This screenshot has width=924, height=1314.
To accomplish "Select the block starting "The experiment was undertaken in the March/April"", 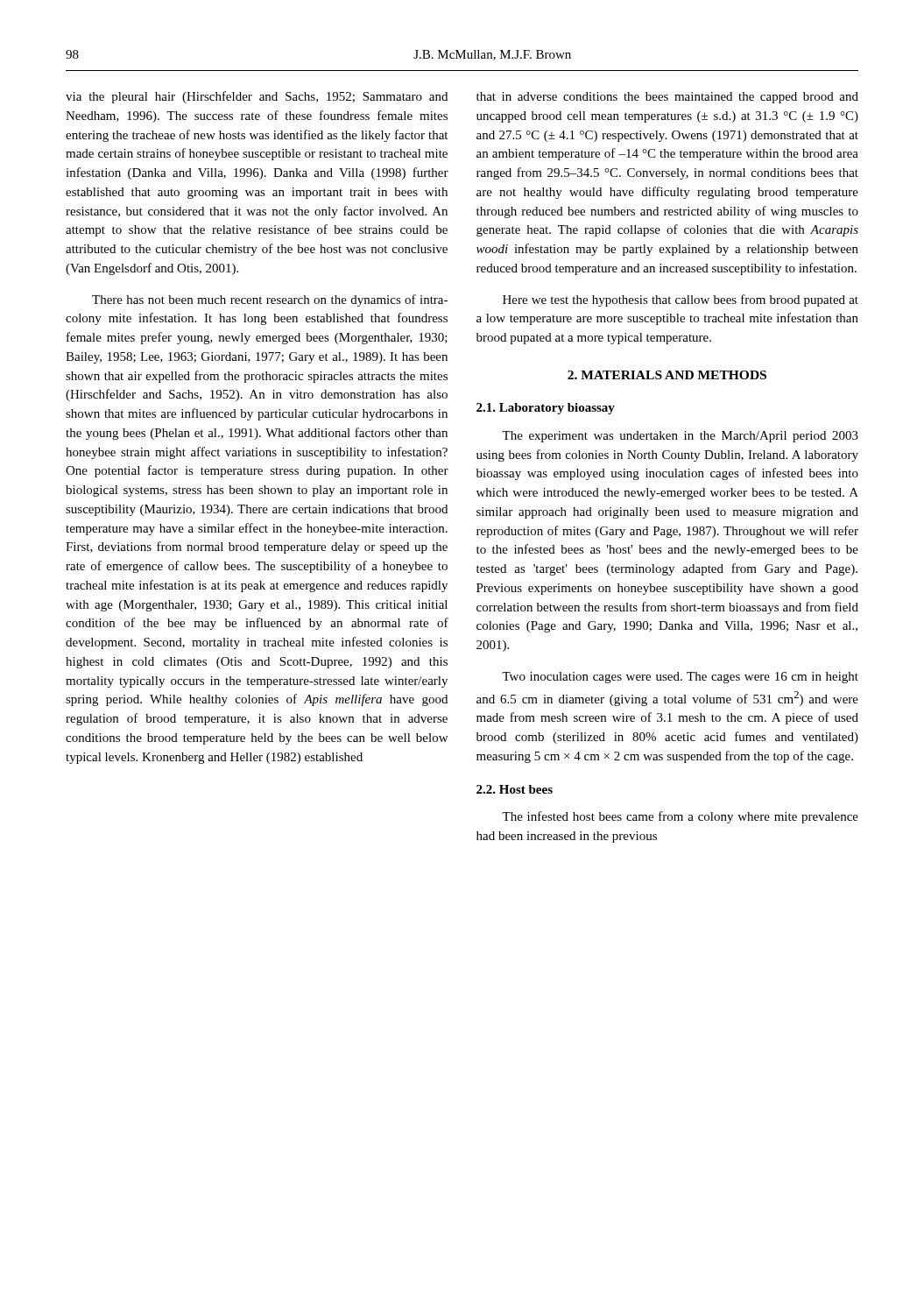I will click(x=667, y=540).
